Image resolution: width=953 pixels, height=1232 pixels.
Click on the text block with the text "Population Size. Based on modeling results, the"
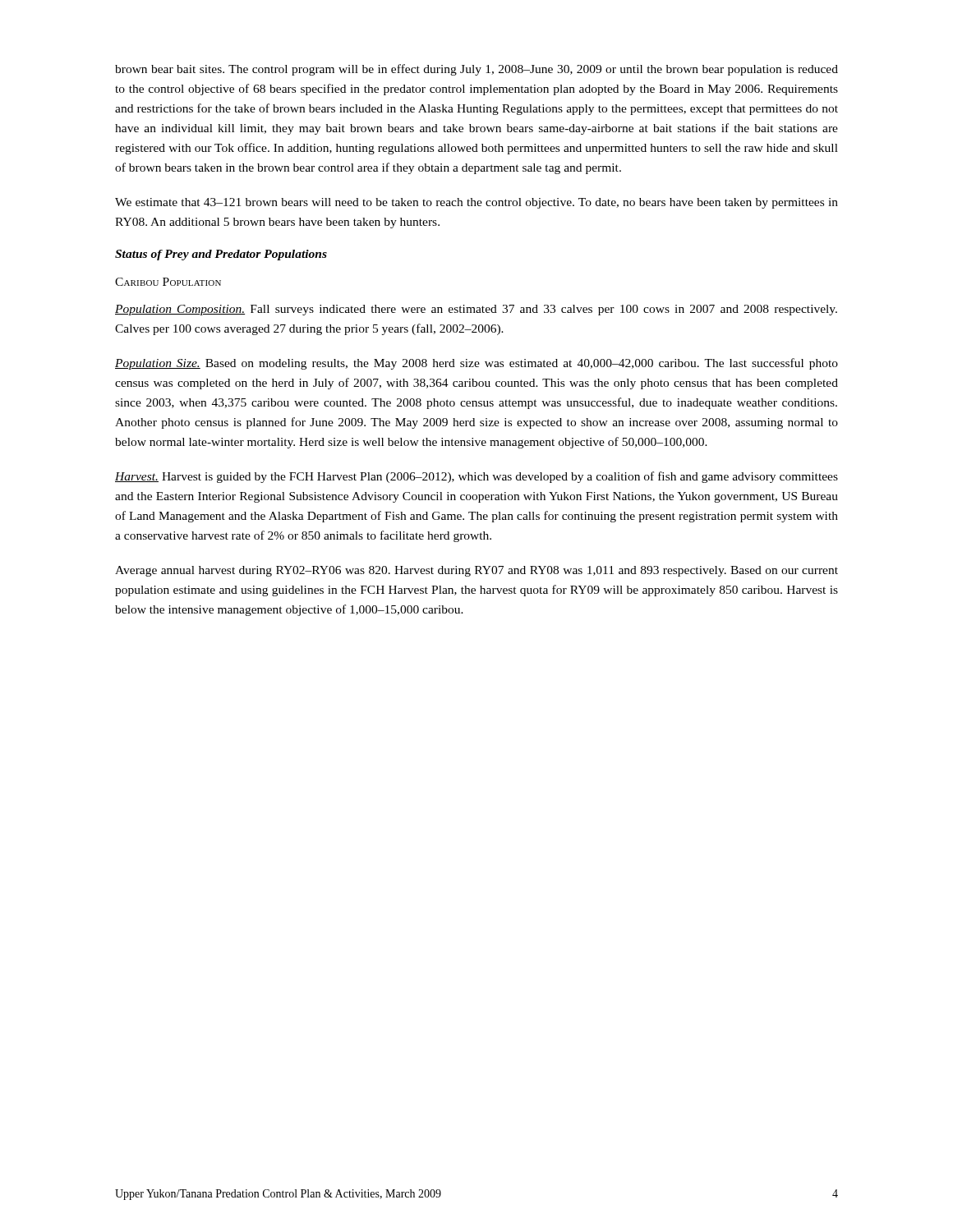(x=476, y=402)
